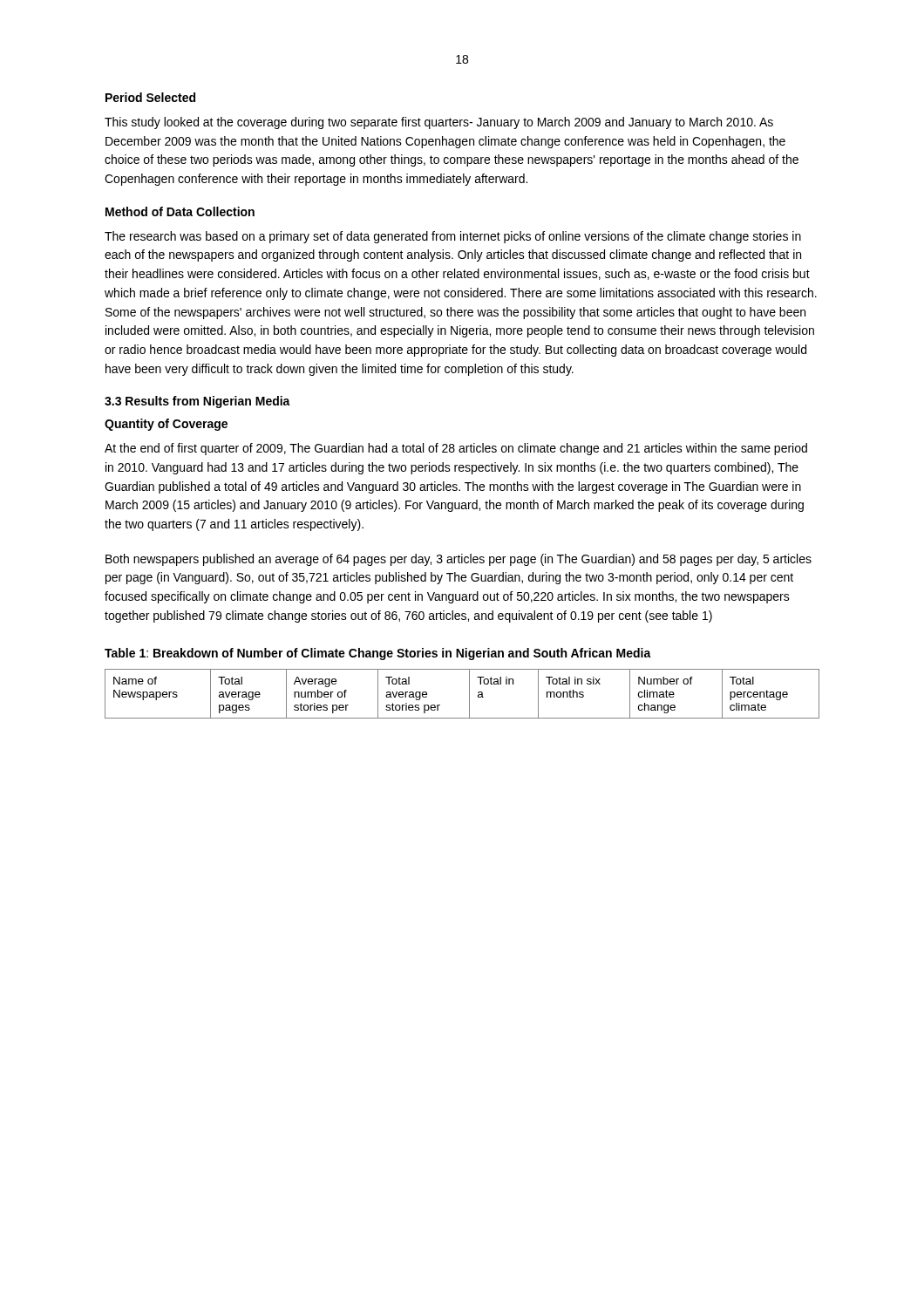Click on the text block with the text "The research was"
924x1308 pixels.
pos(461,302)
